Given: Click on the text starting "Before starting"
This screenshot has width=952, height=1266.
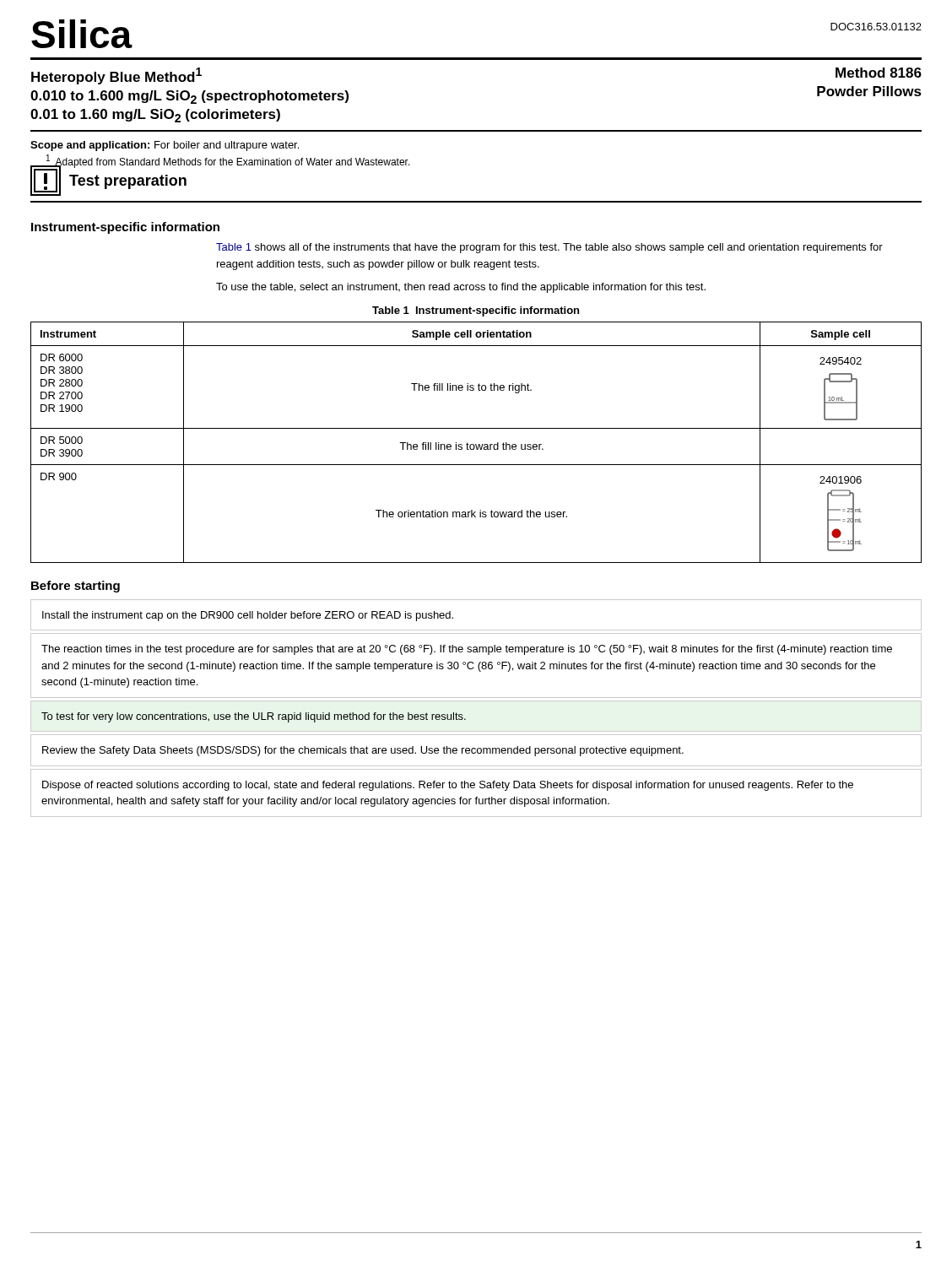Looking at the screenshot, I should (75, 585).
